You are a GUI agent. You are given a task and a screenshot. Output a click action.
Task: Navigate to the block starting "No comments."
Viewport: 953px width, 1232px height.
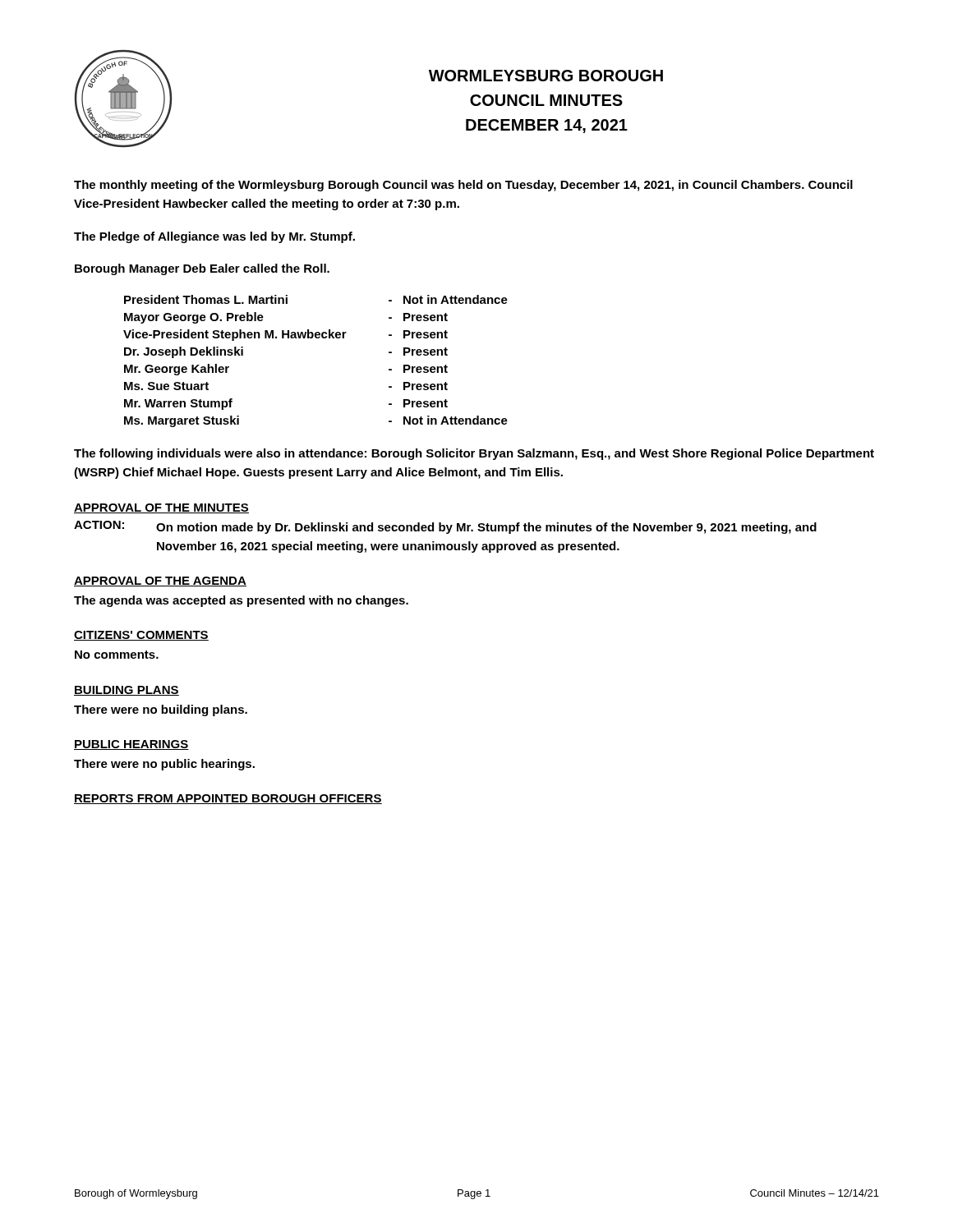116,654
